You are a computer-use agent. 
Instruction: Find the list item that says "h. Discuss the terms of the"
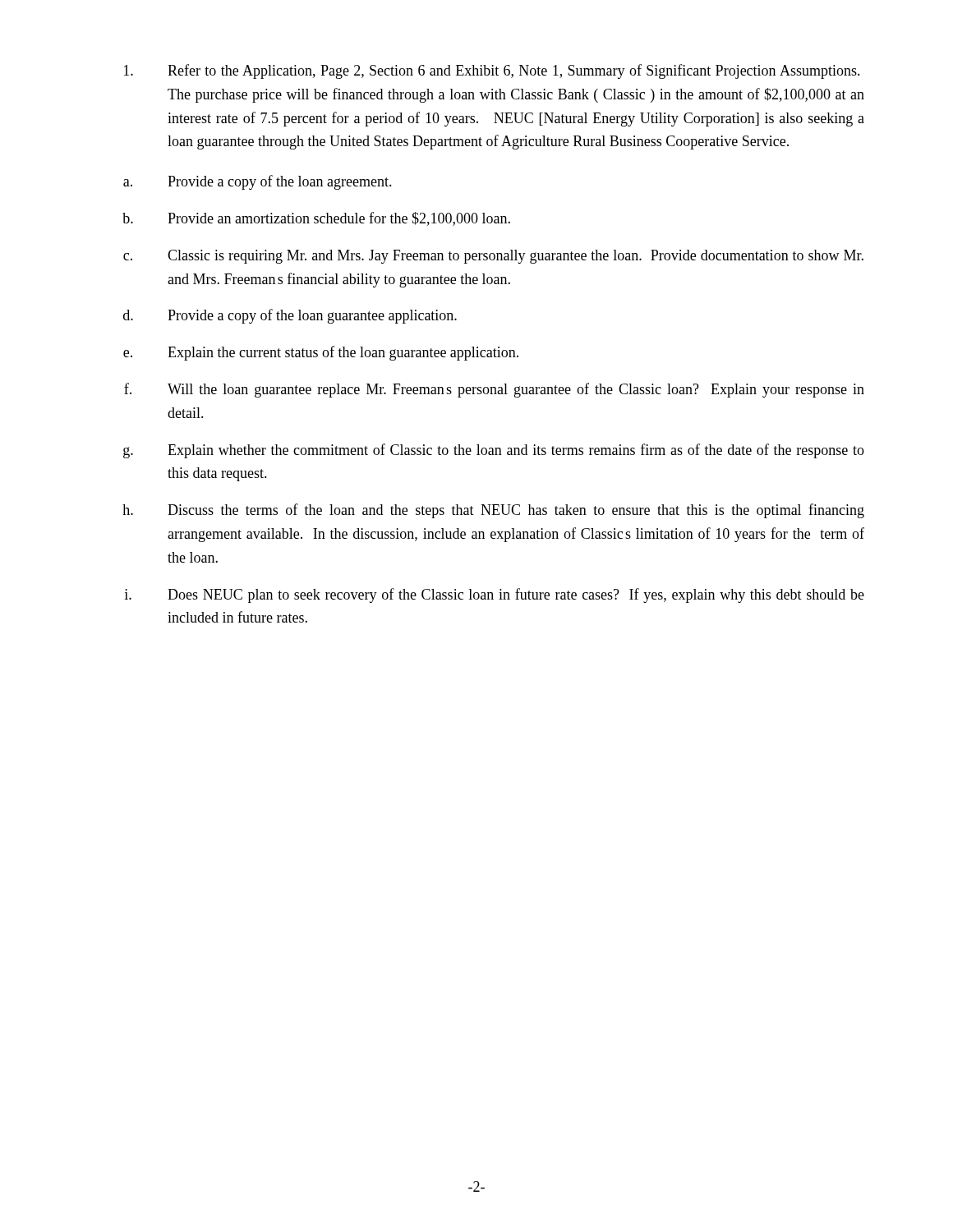(476, 534)
